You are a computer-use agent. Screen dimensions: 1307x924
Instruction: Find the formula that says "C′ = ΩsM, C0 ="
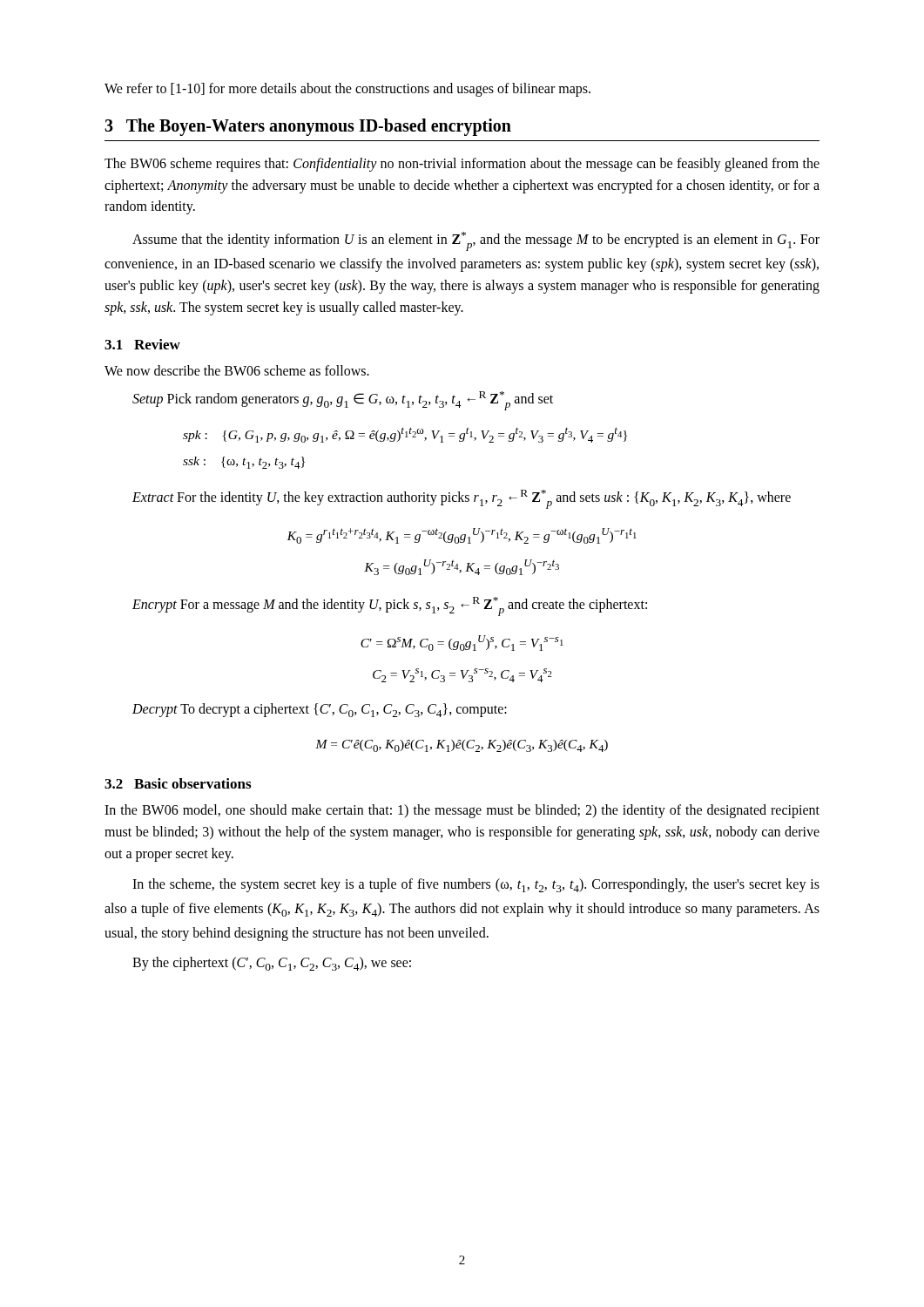(462, 659)
